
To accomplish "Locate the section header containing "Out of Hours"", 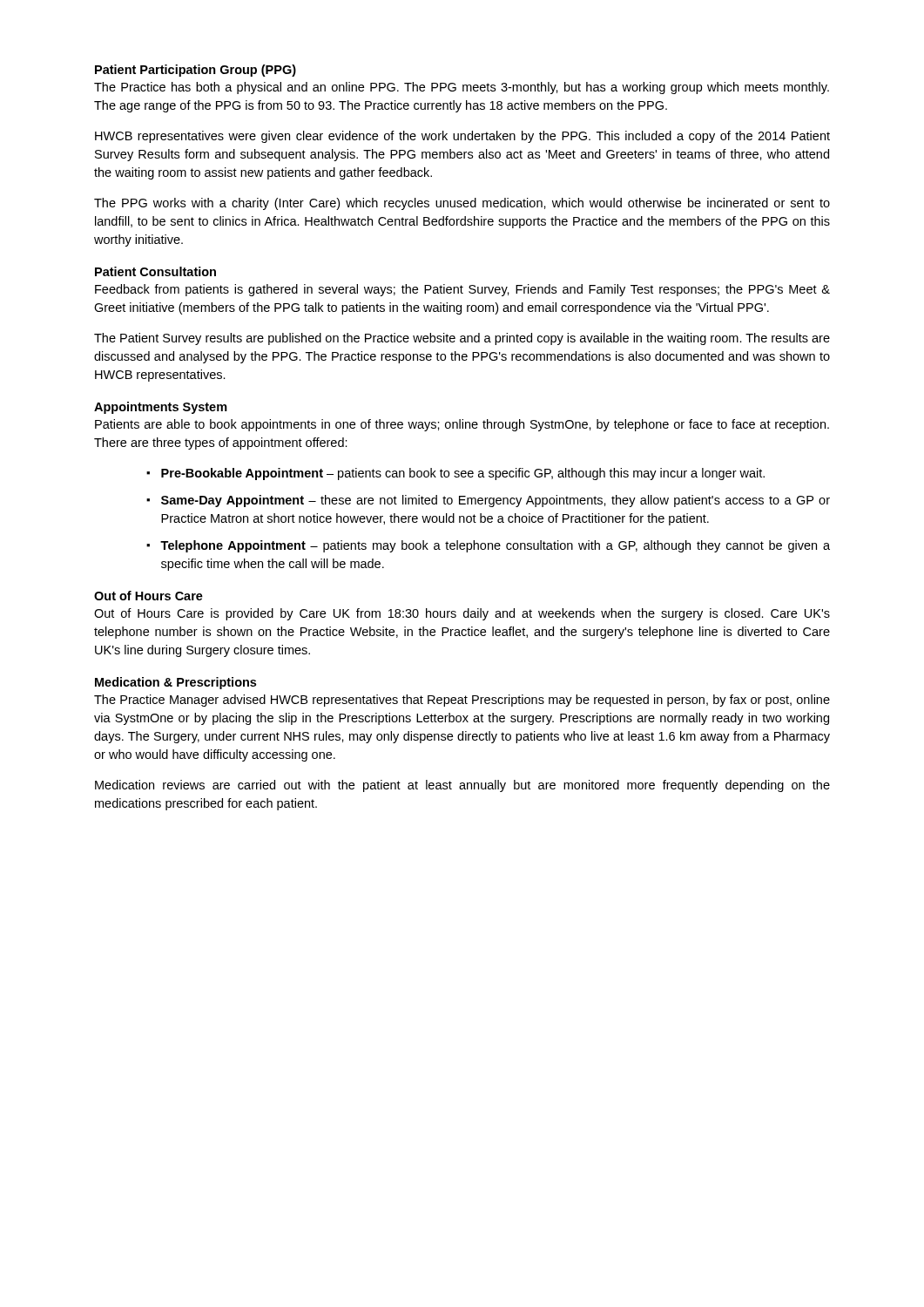I will click(148, 596).
